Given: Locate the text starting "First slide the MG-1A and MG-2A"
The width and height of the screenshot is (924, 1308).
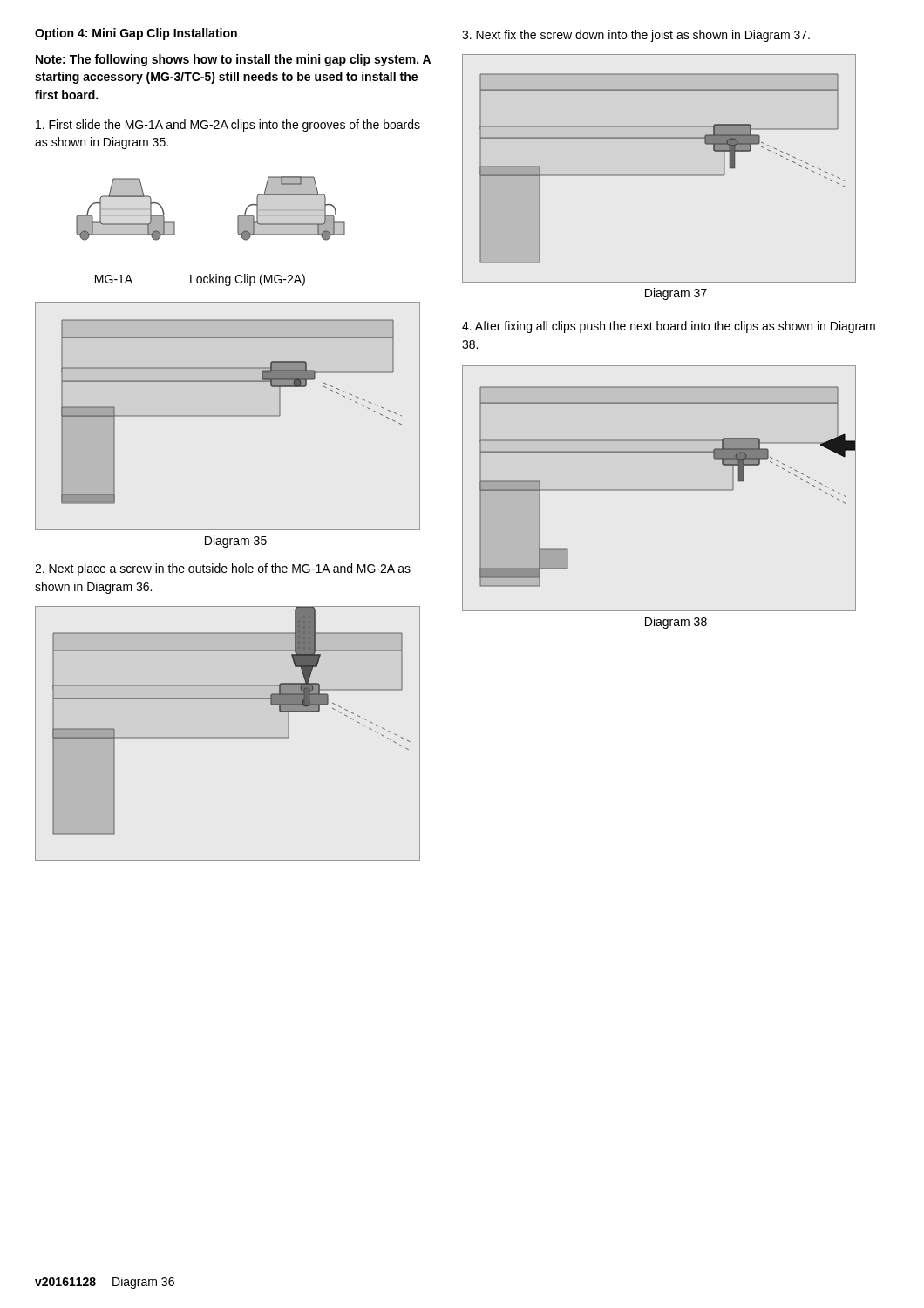Looking at the screenshot, I should (227, 133).
